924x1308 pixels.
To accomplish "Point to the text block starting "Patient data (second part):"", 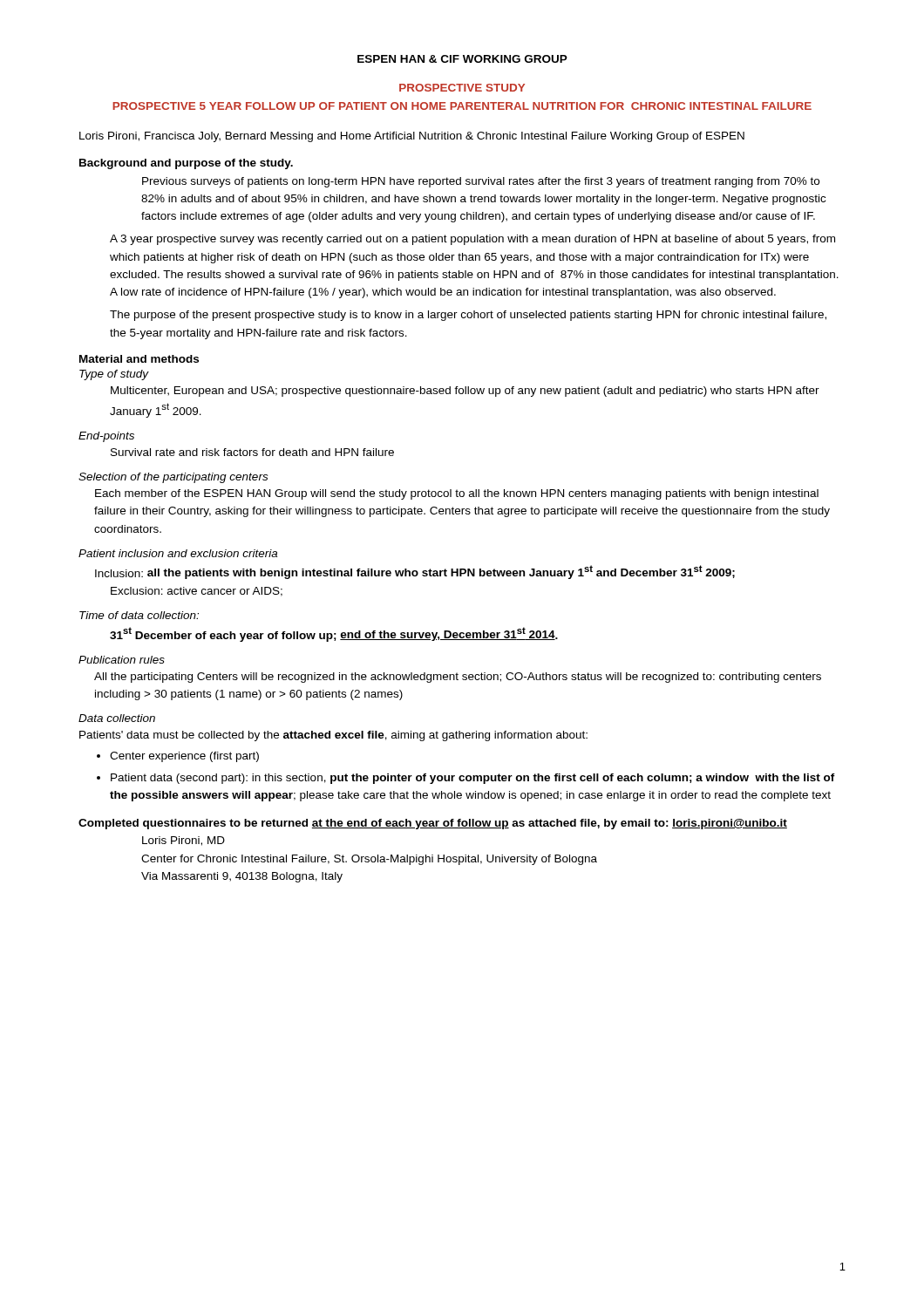I will (478, 786).
